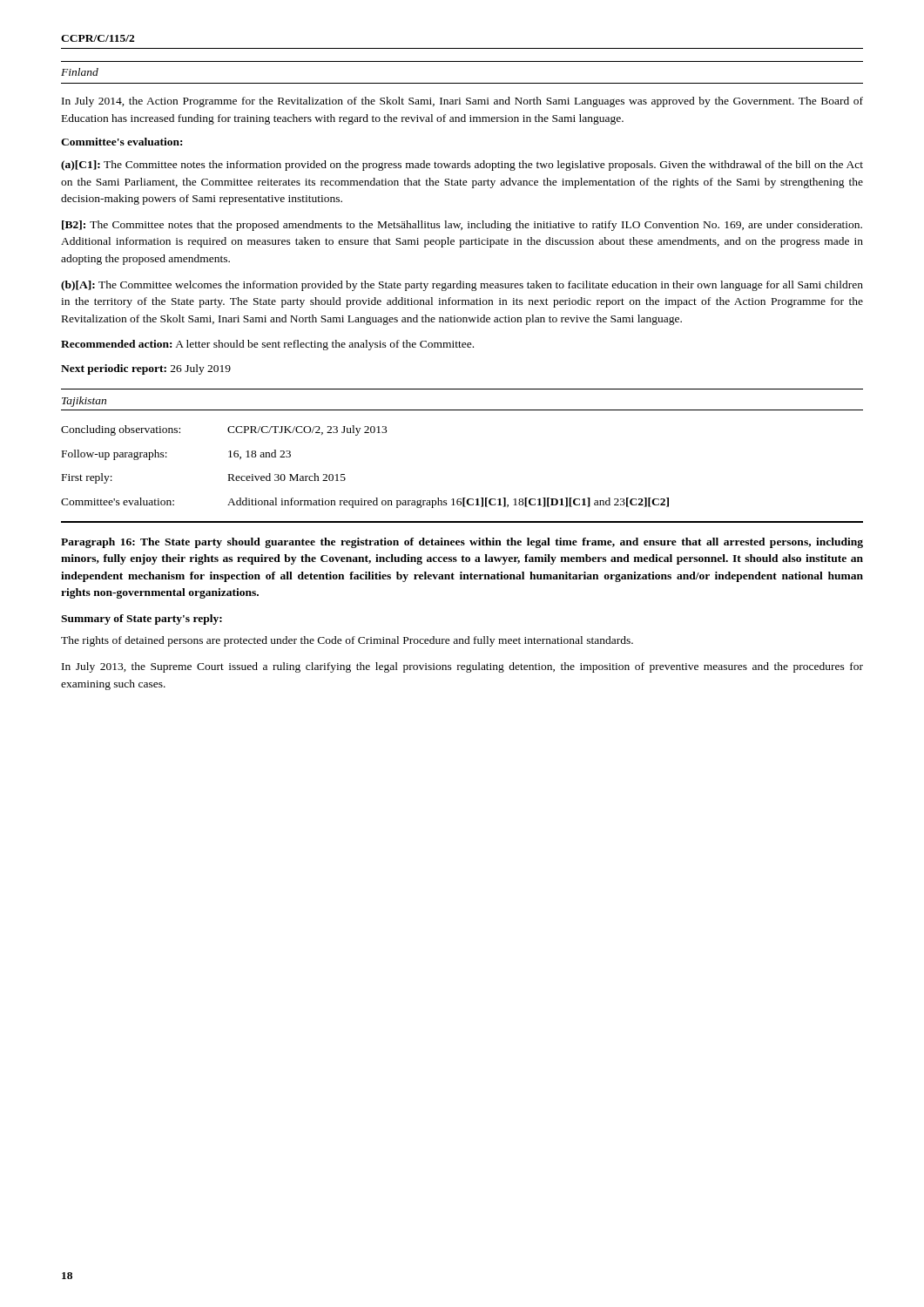
Task: Locate the text starting "(b)[A]: The Committee welcomes the information provided by"
Action: point(462,301)
